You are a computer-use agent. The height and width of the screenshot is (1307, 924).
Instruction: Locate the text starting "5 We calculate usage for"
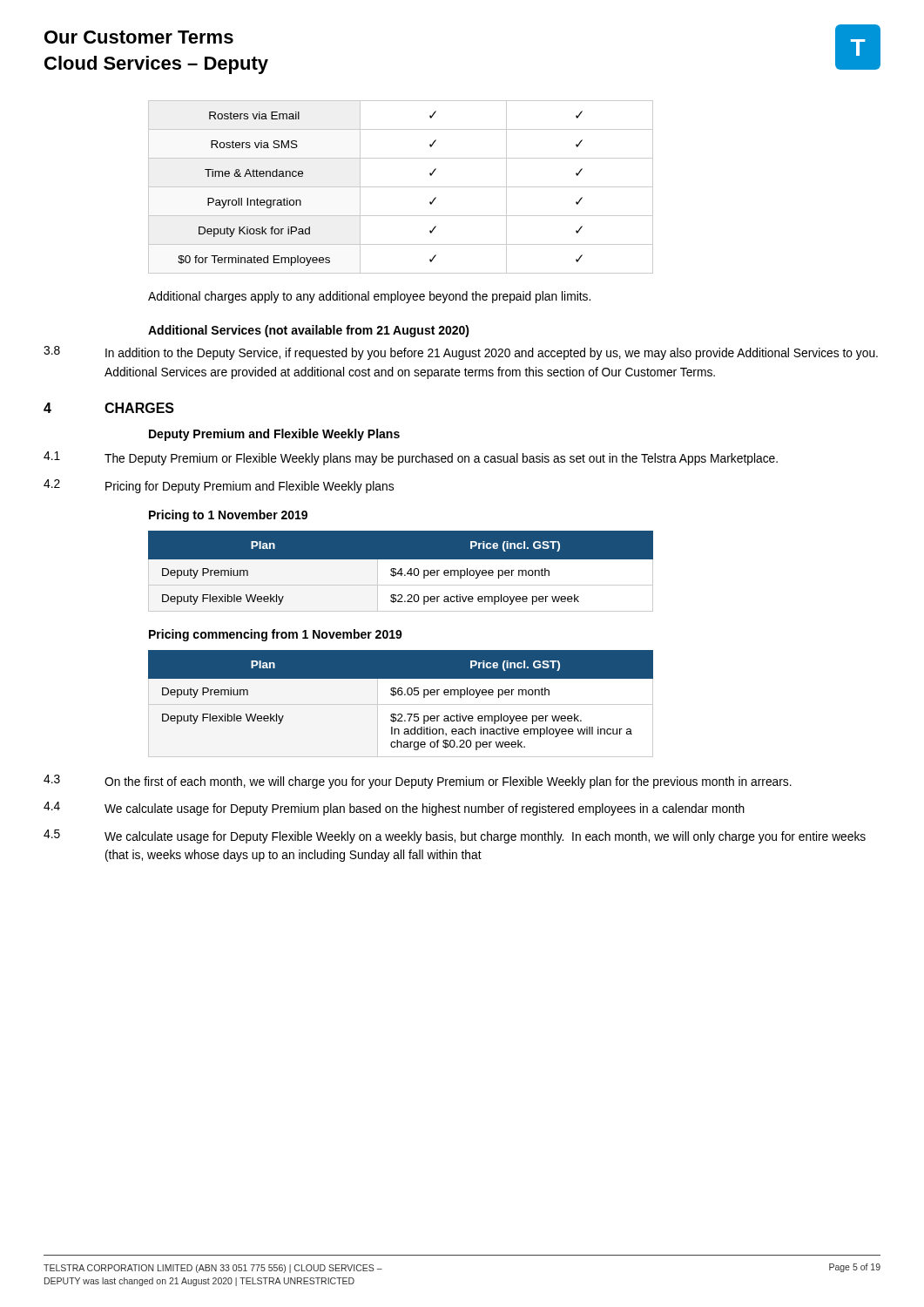click(x=462, y=846)
